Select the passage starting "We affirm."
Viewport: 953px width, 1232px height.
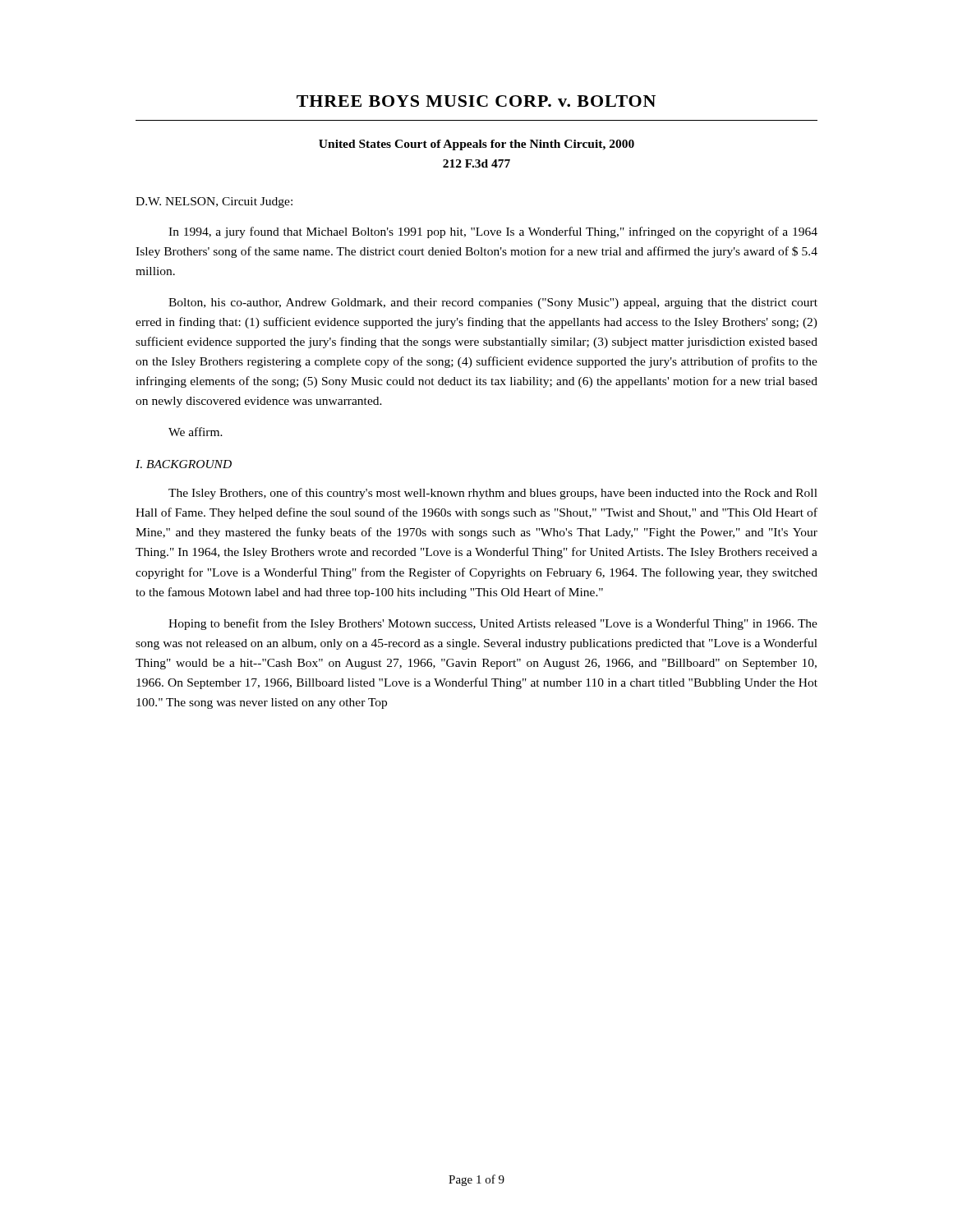point(196,432)
